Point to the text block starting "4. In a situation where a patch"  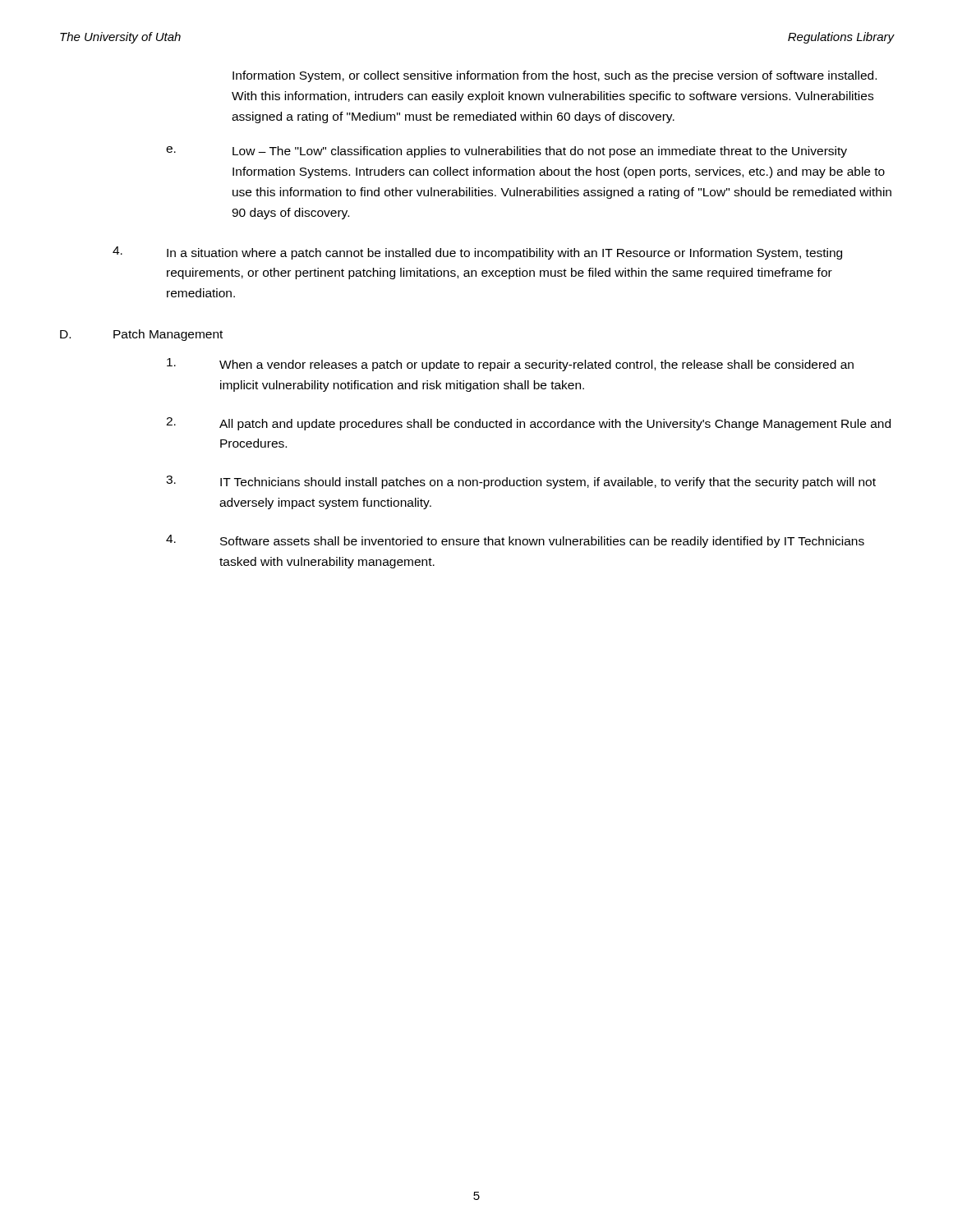(x=503, y=273)
